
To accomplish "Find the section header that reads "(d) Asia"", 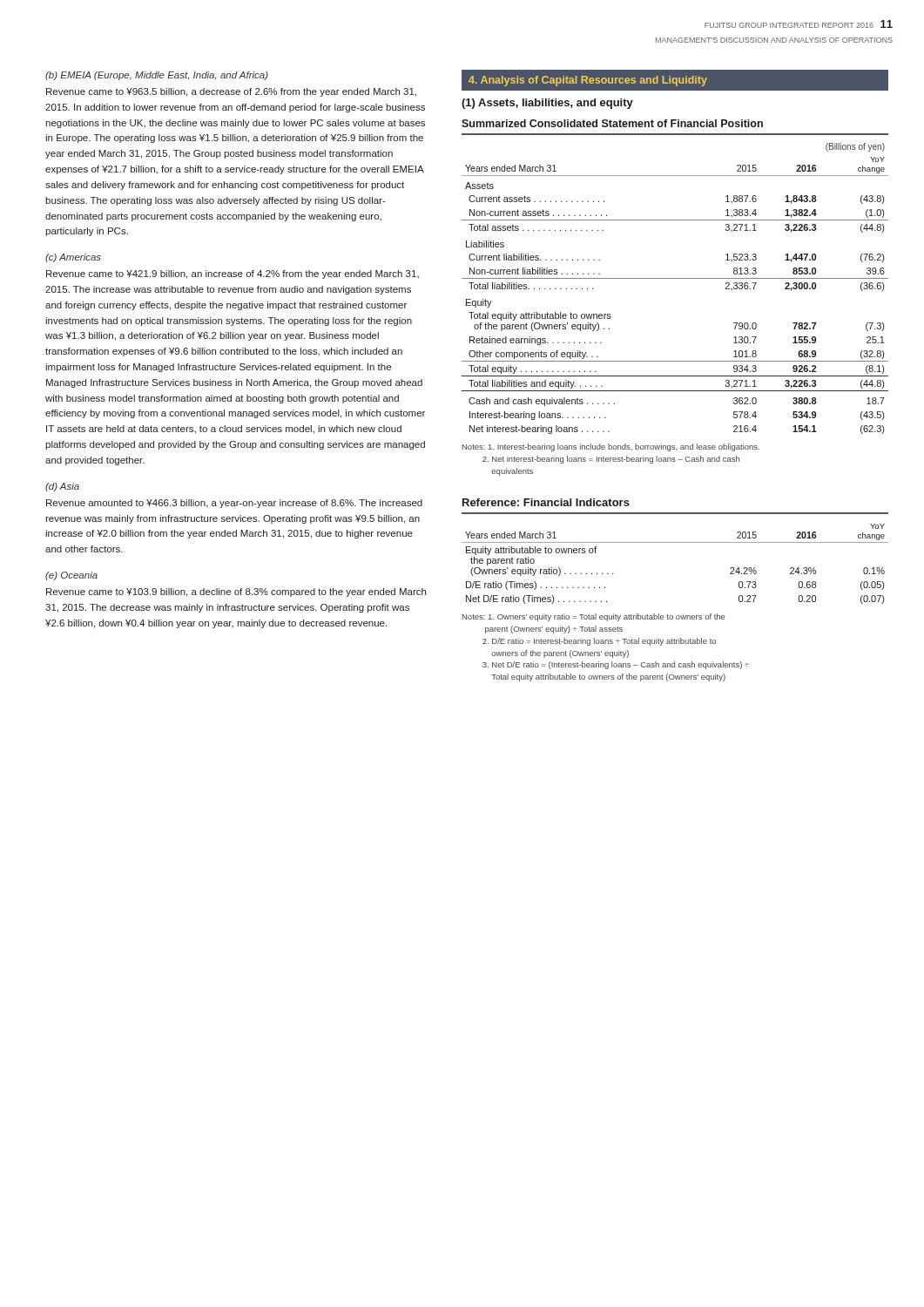I will coord(62,486).
